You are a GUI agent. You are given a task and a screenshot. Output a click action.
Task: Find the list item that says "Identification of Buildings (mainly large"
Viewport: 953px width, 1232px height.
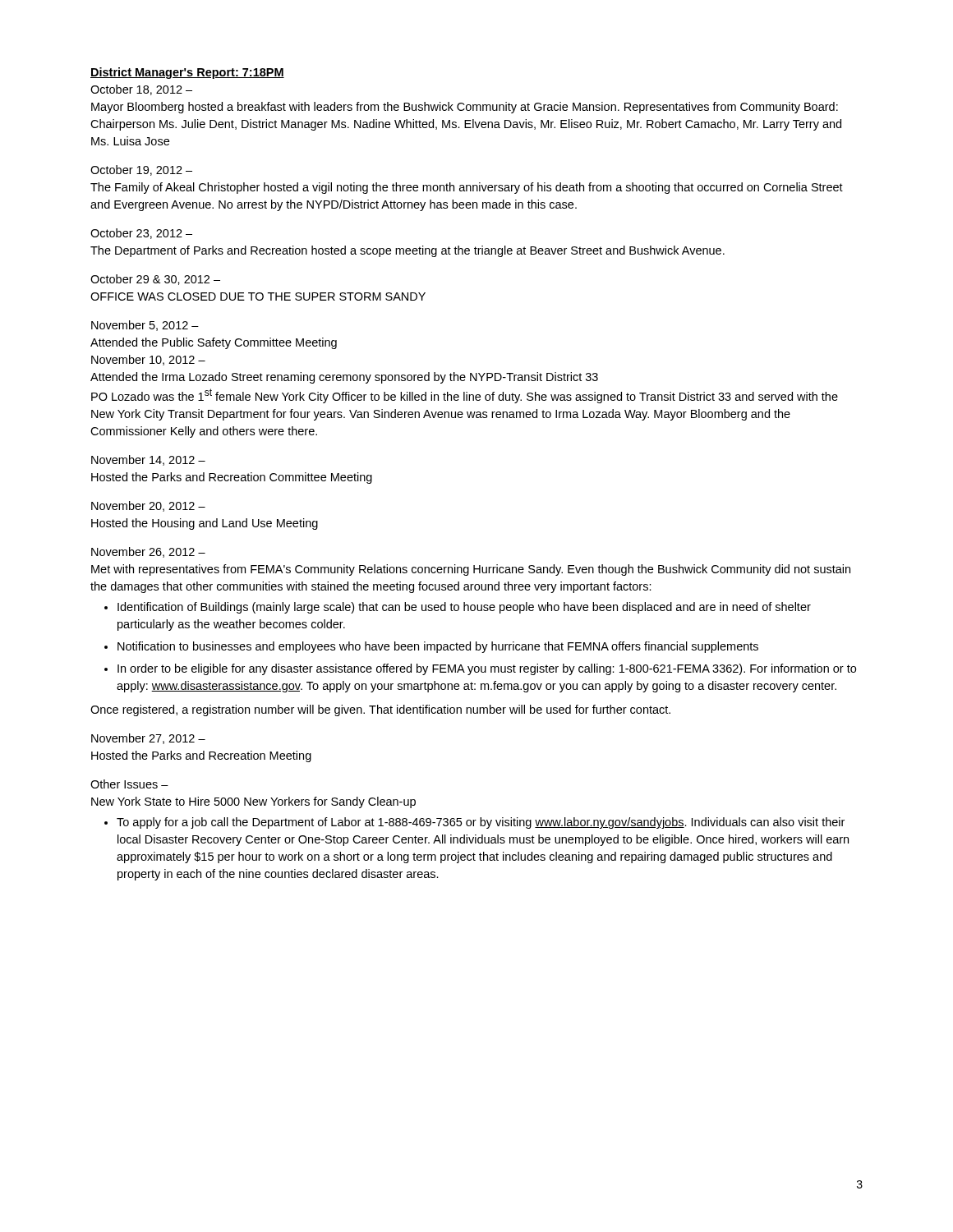click(464, 616)
